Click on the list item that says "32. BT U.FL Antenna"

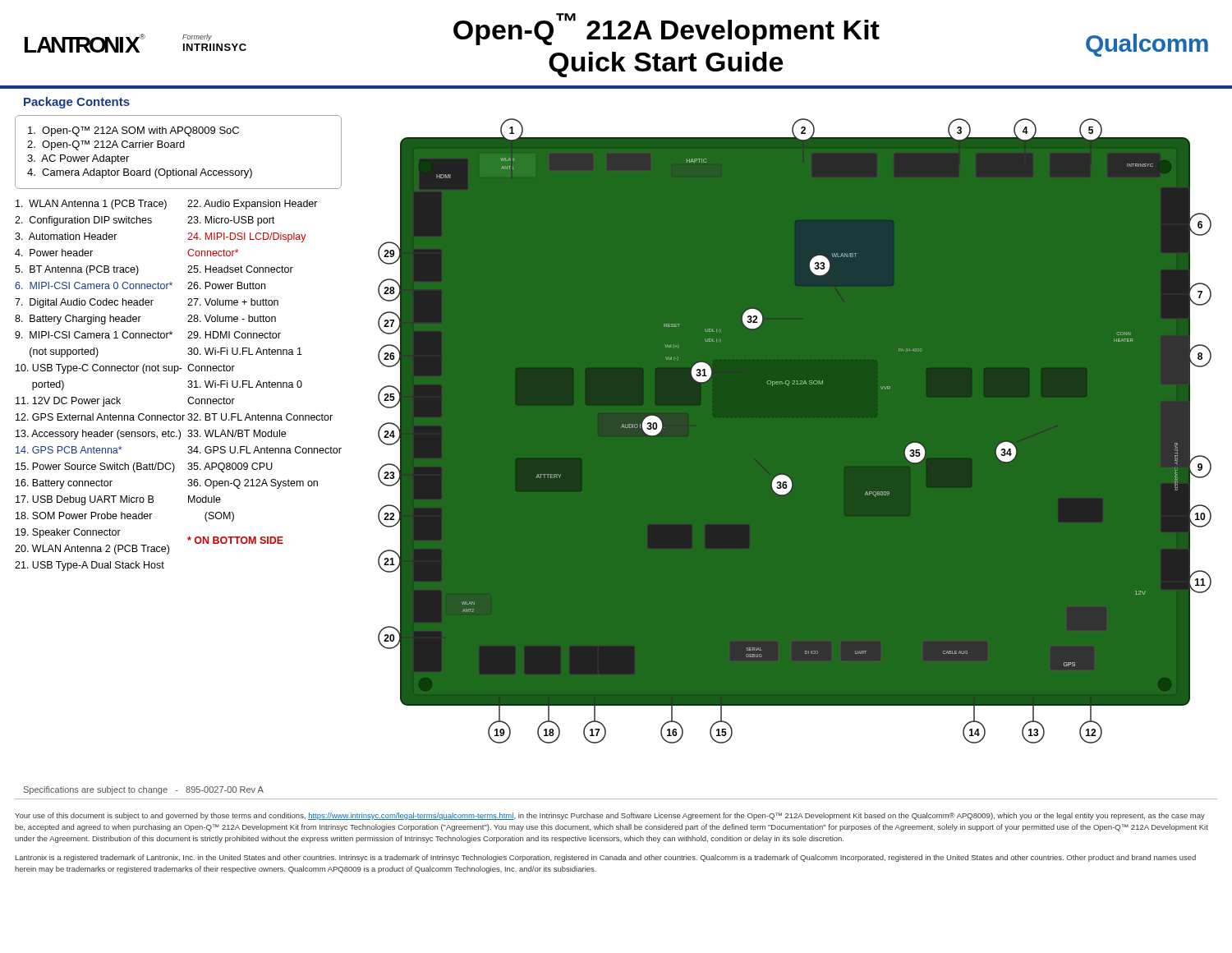coord(260,417)
